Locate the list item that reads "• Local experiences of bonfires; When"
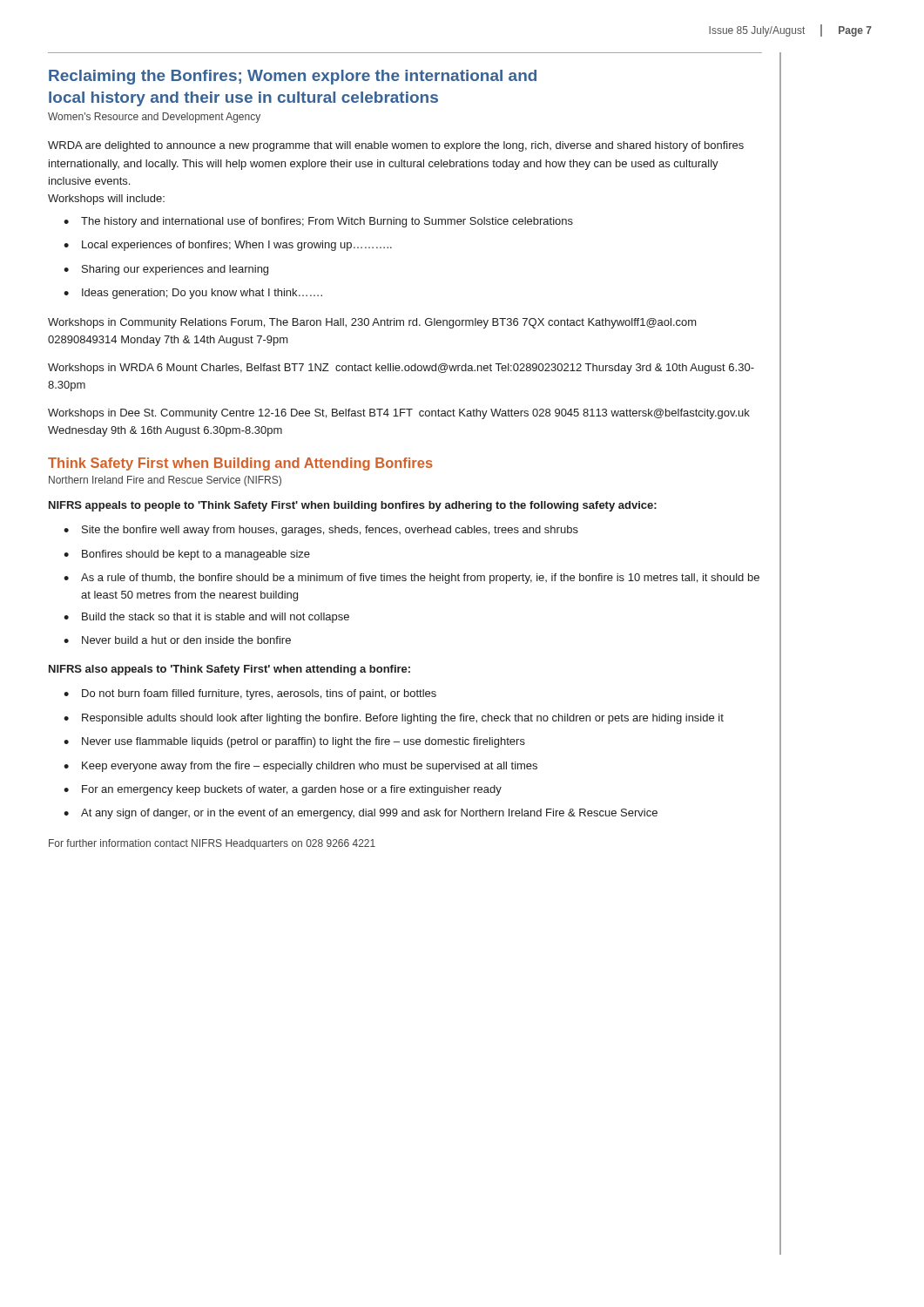Screen dimensions: 1307x924 (x=228, y=246)
